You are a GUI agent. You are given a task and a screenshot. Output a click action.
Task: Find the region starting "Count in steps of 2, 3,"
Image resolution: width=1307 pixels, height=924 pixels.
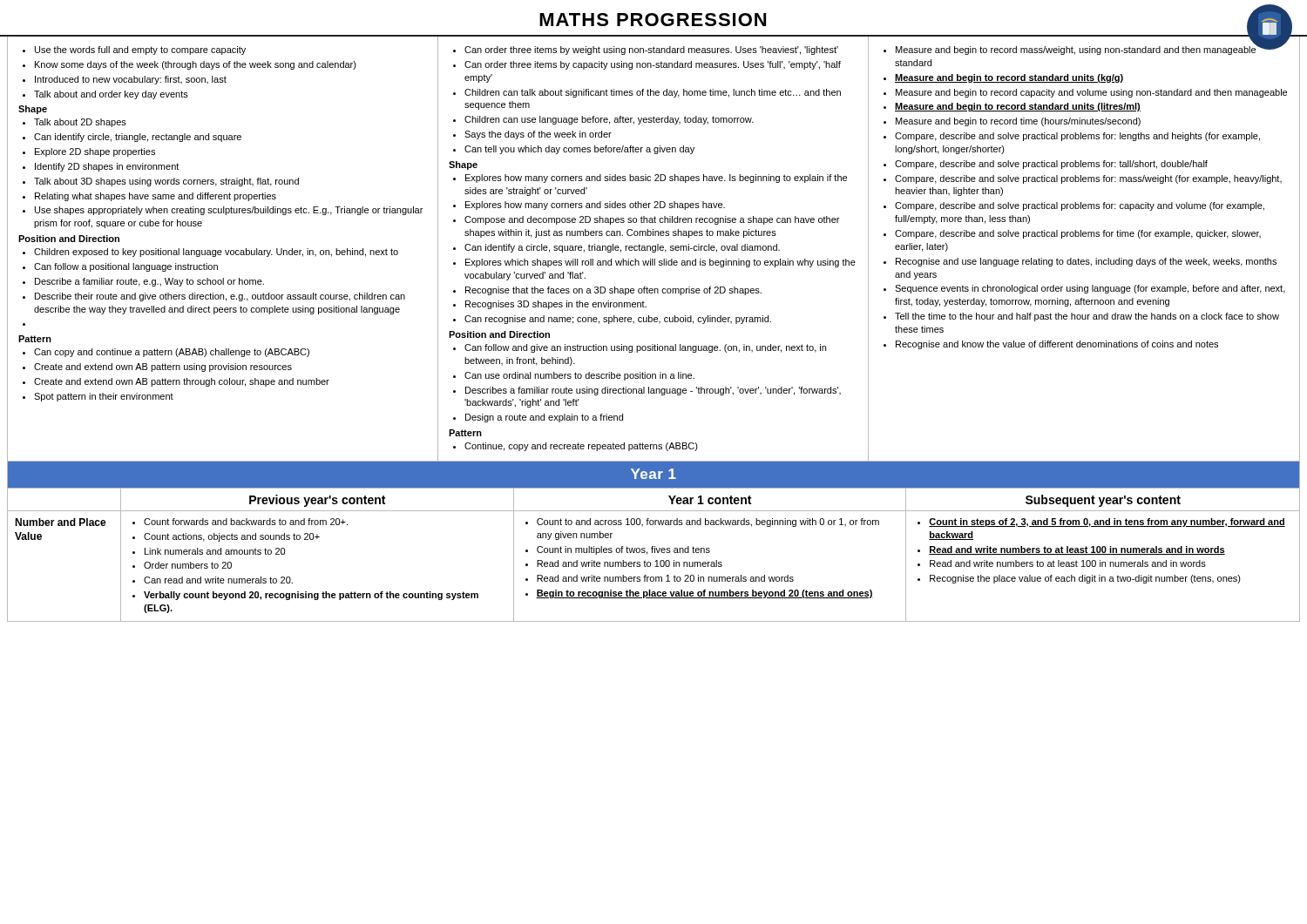point(1103,550)
